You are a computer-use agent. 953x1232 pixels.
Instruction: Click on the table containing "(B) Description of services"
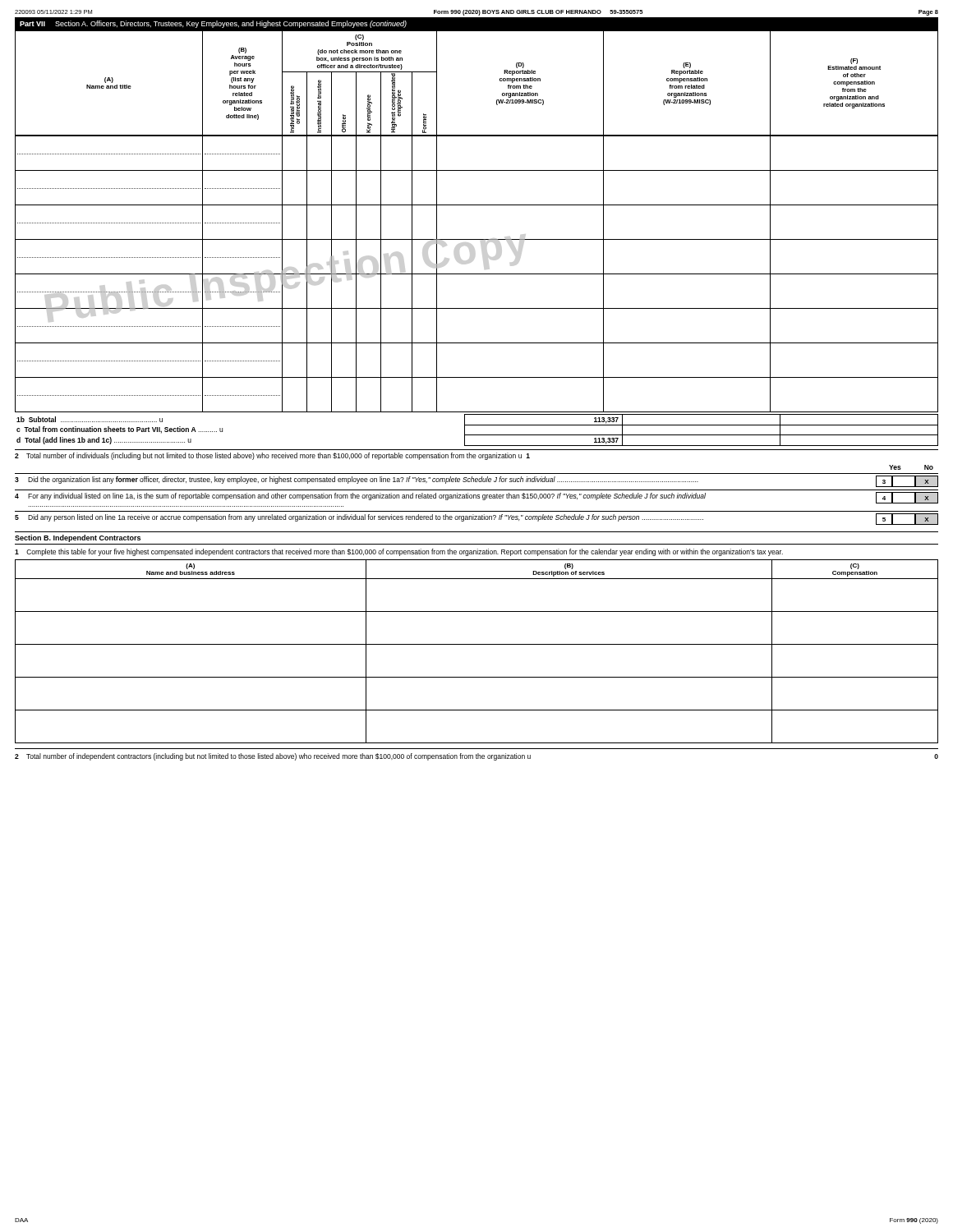[476, 651]
